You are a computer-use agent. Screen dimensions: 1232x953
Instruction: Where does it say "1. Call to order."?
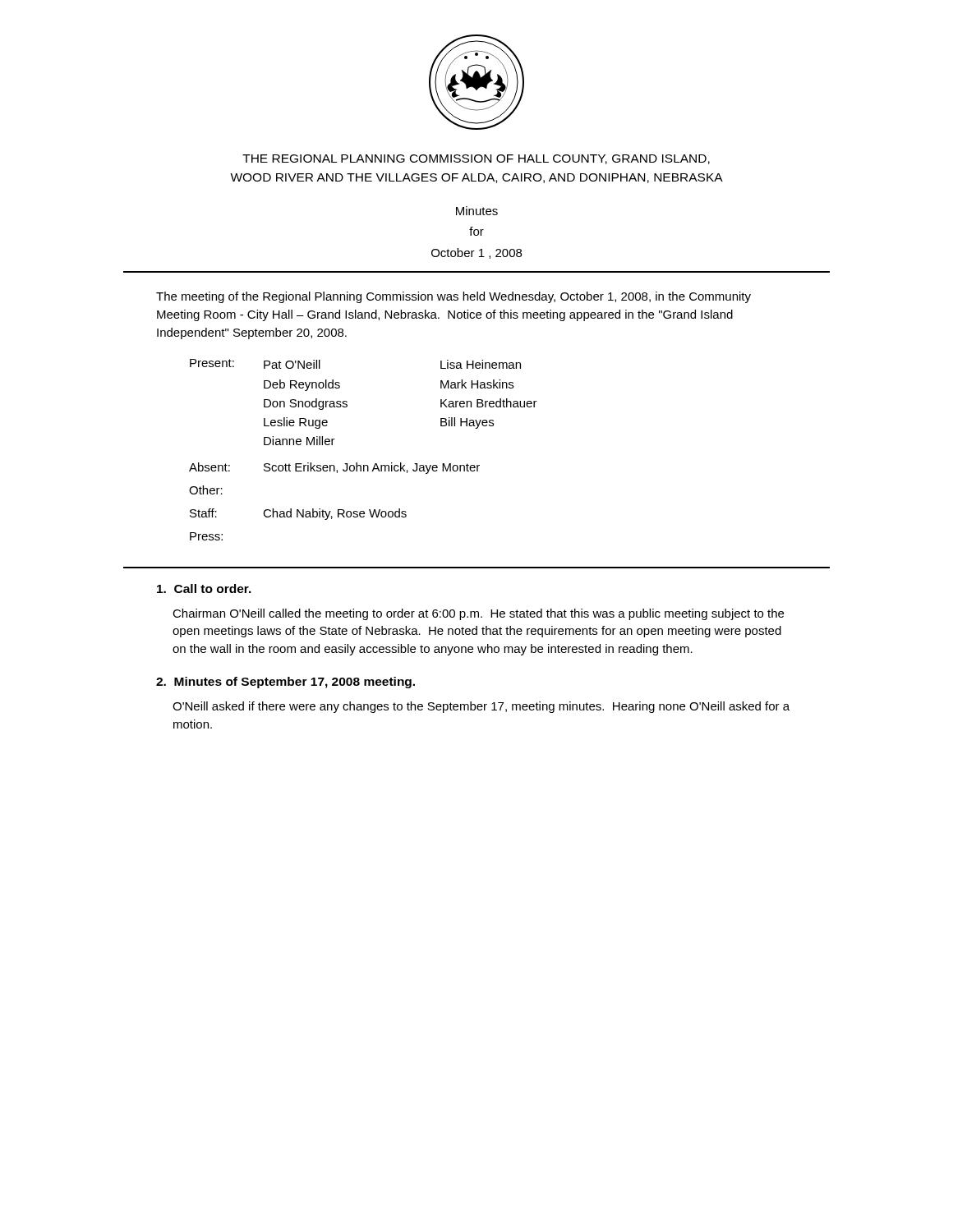(204, 588)
